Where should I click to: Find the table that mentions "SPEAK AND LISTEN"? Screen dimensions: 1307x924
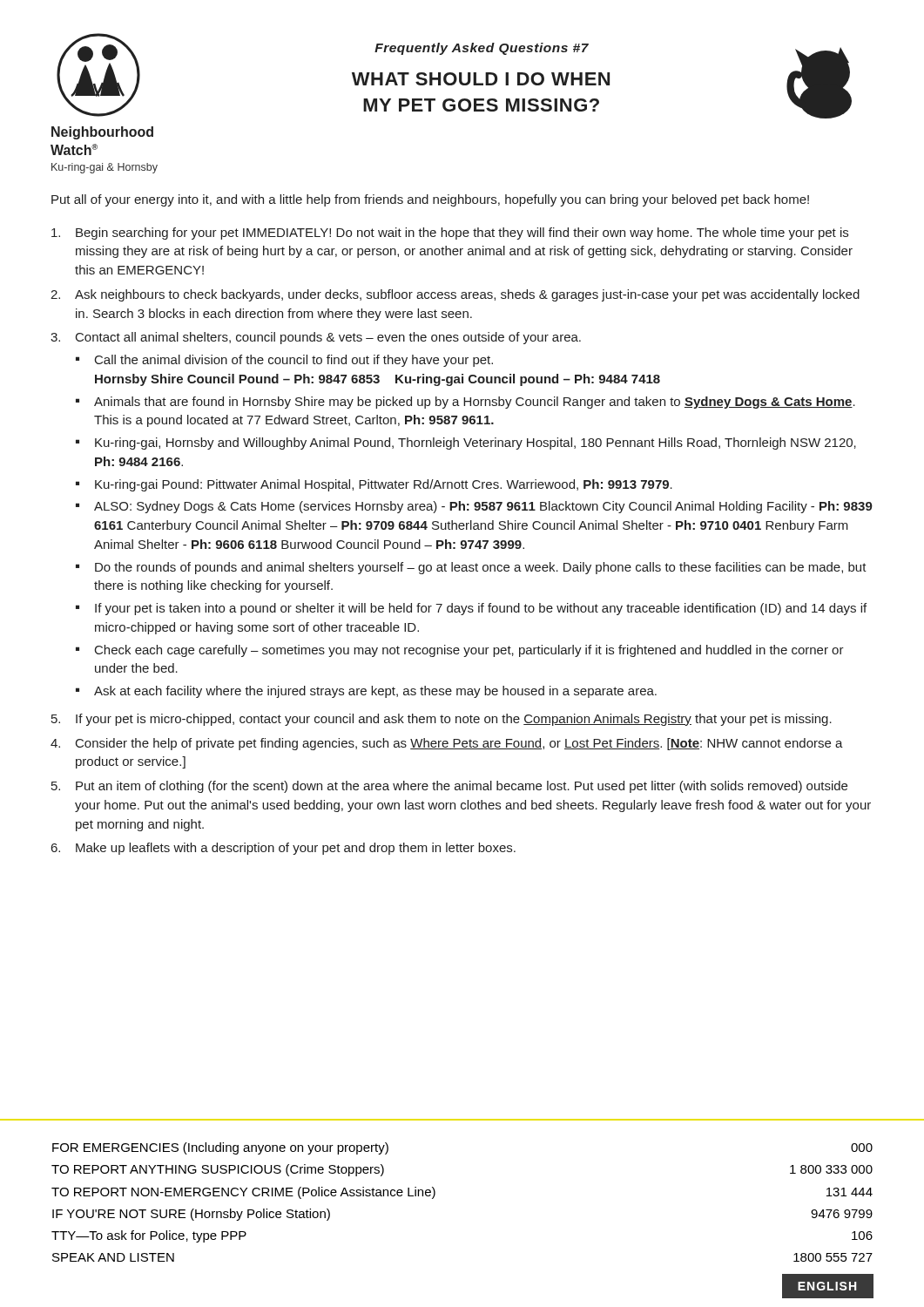pos(462,1202)
